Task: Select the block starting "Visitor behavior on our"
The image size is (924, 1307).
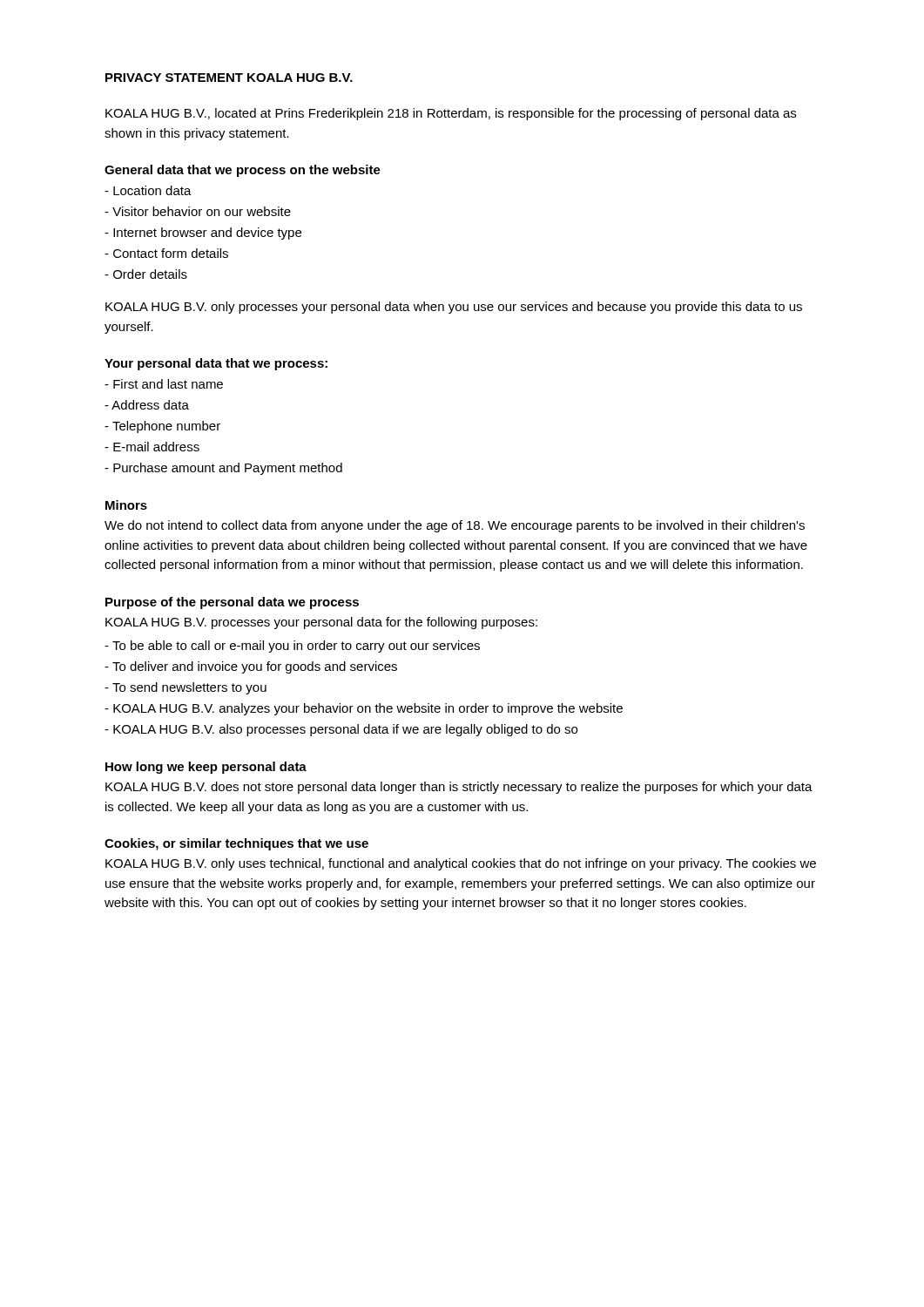Action: (x=198, y=211)
